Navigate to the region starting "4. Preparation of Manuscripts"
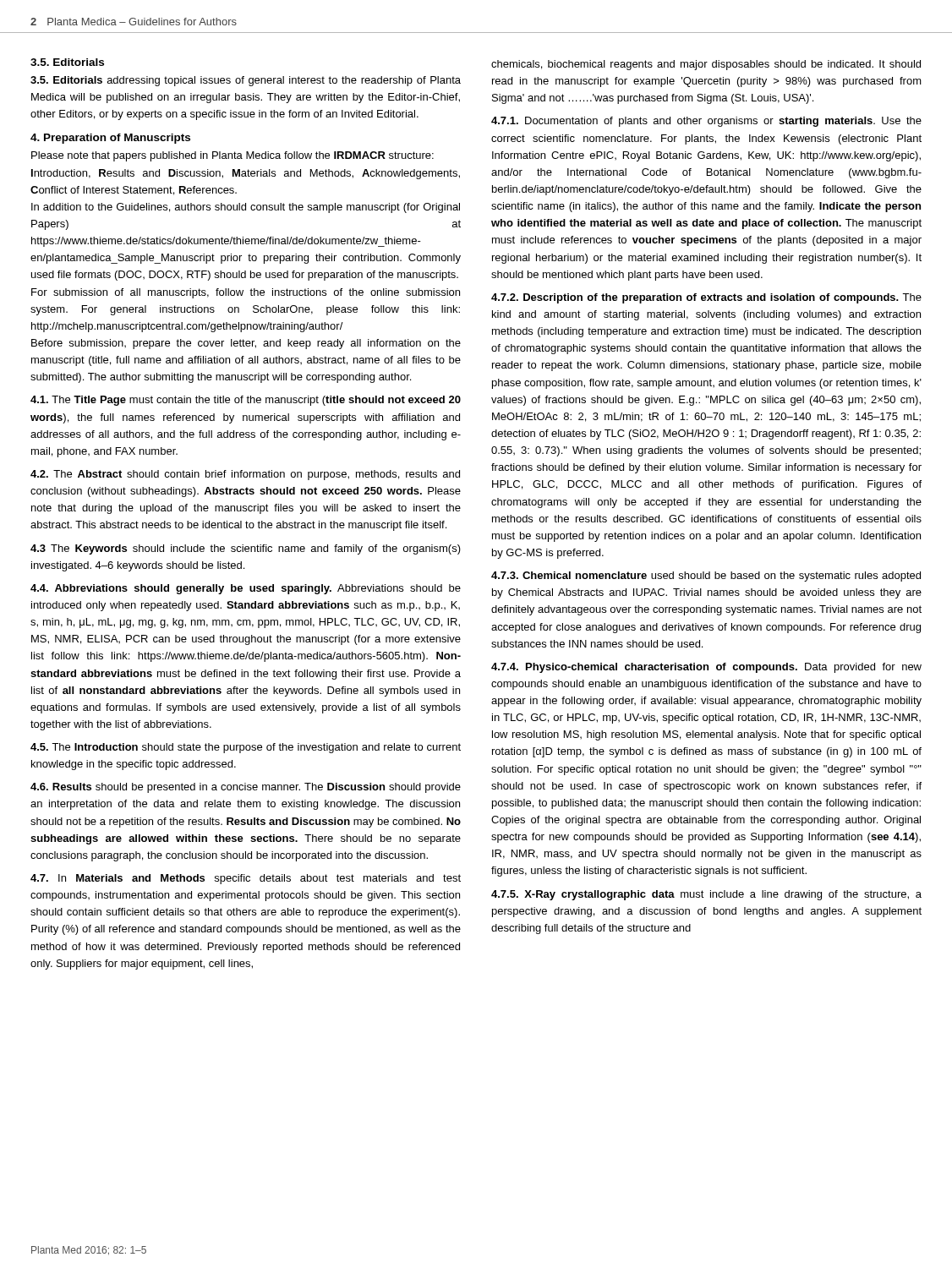 point(111,138)
